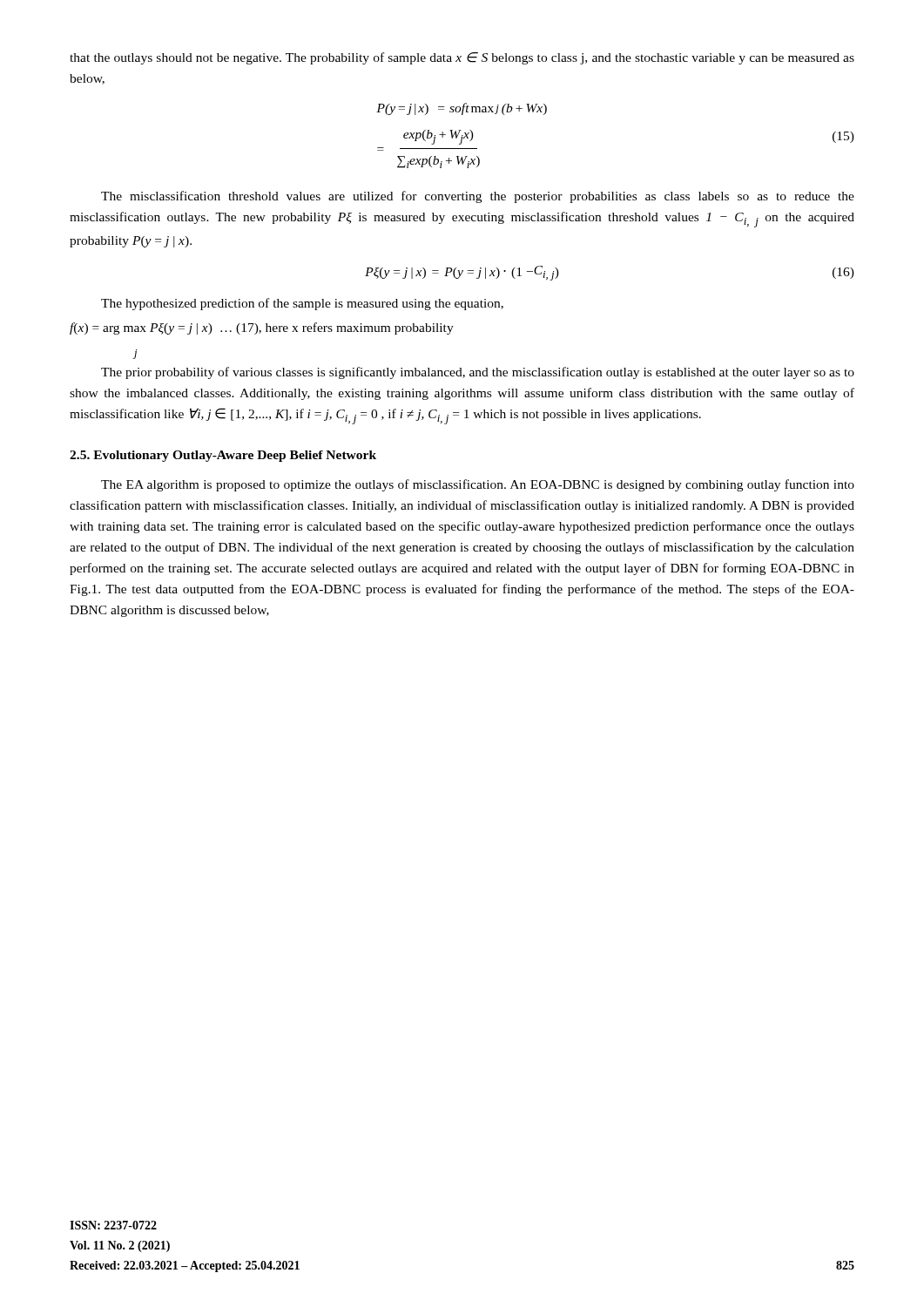Screen dimensions: 1307x924
Task: Navigate to the region starting "Pξ(y = j|x)"
Action: click(453, 273)
